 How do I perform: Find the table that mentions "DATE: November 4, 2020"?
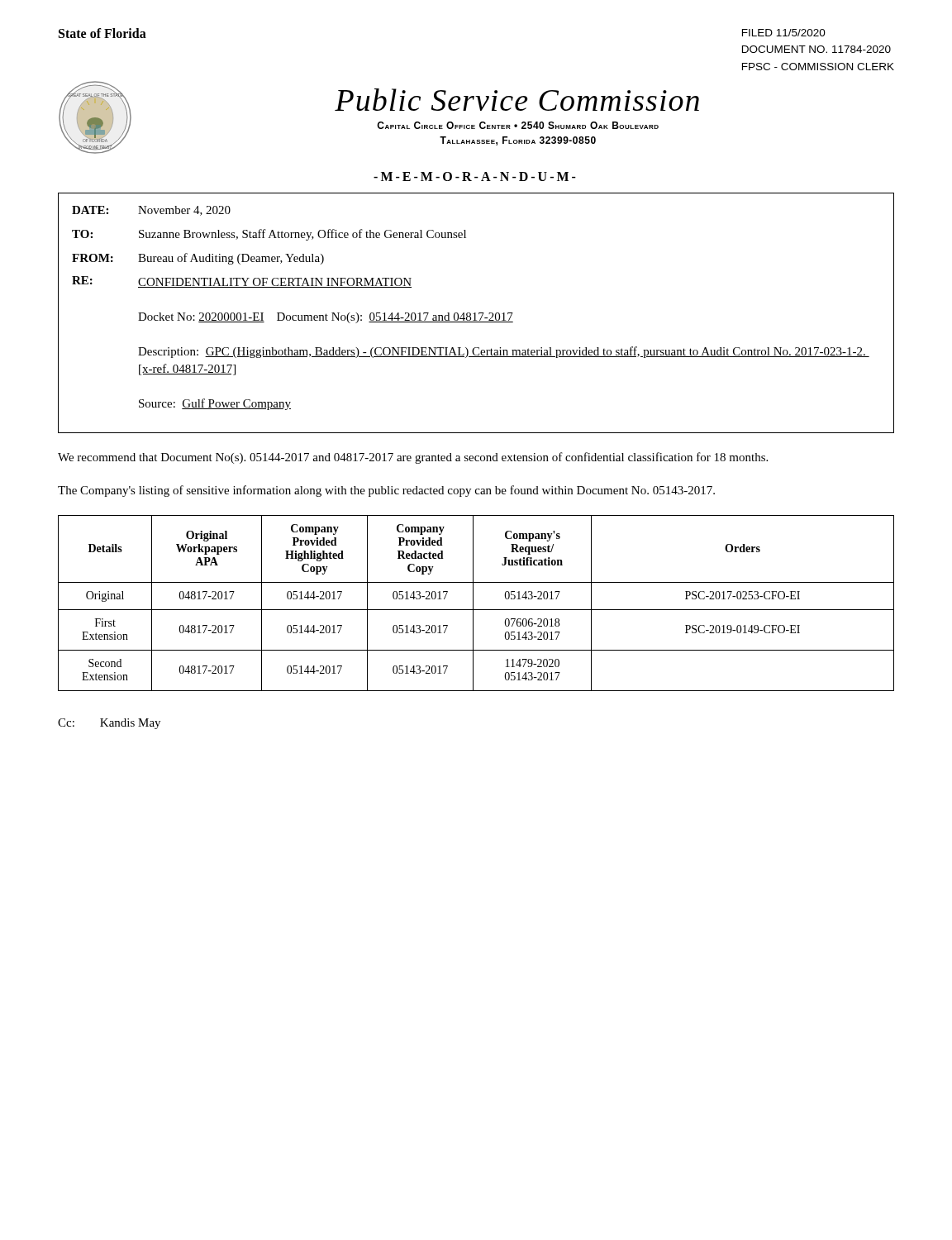476,313
